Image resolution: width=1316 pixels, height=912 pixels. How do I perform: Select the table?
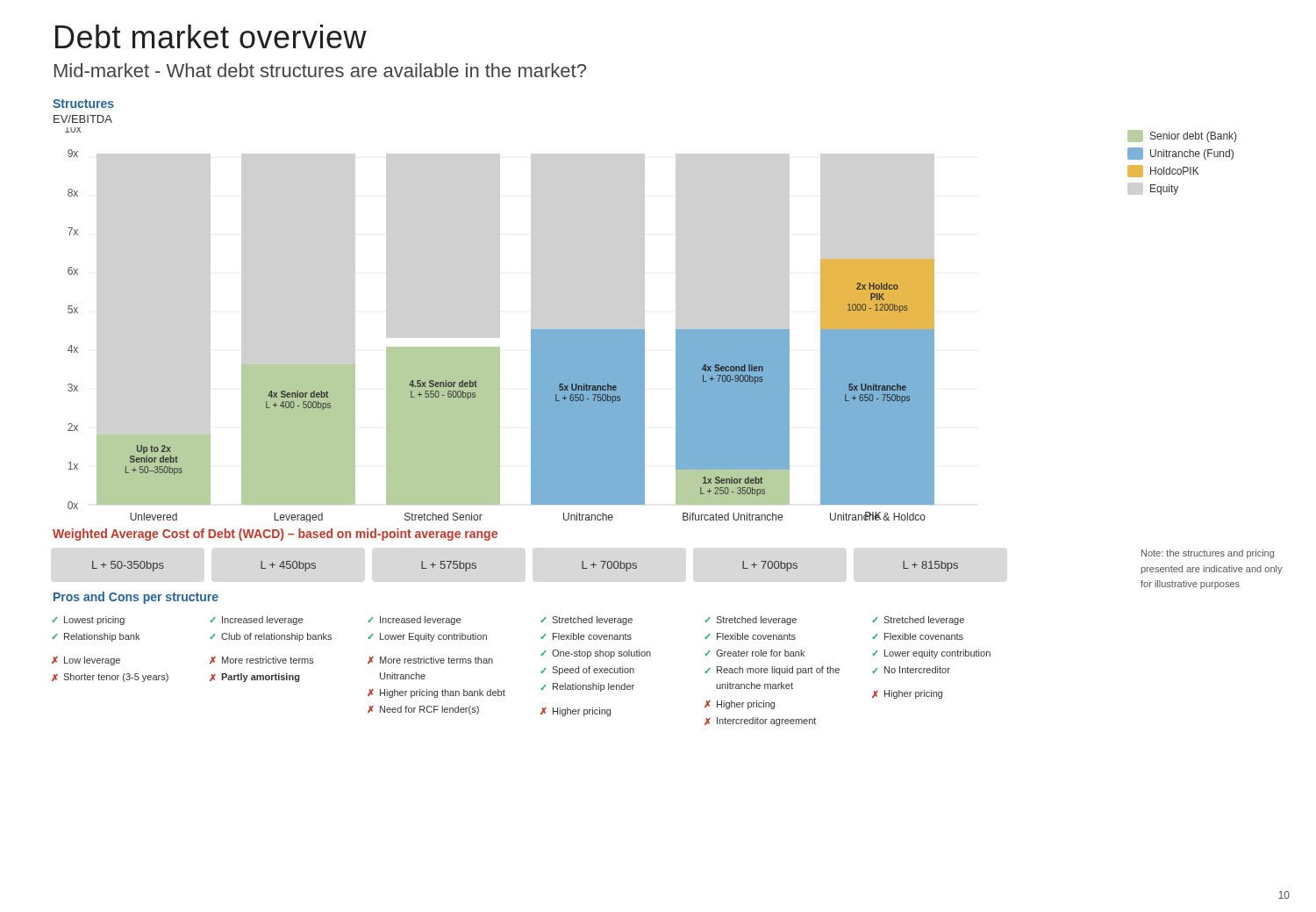529,565
